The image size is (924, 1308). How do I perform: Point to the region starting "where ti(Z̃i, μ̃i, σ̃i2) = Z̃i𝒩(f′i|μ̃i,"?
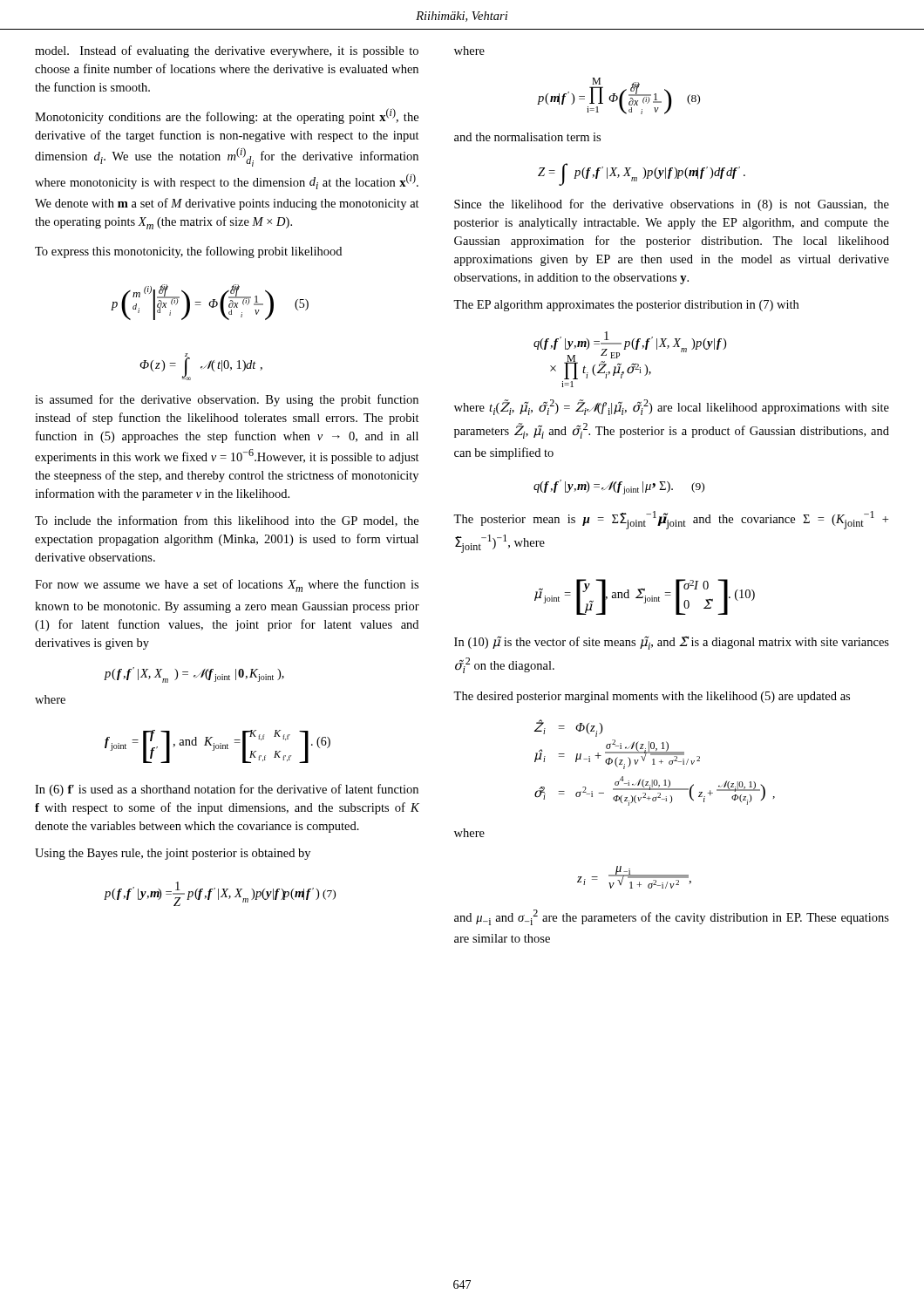[671, 429]
